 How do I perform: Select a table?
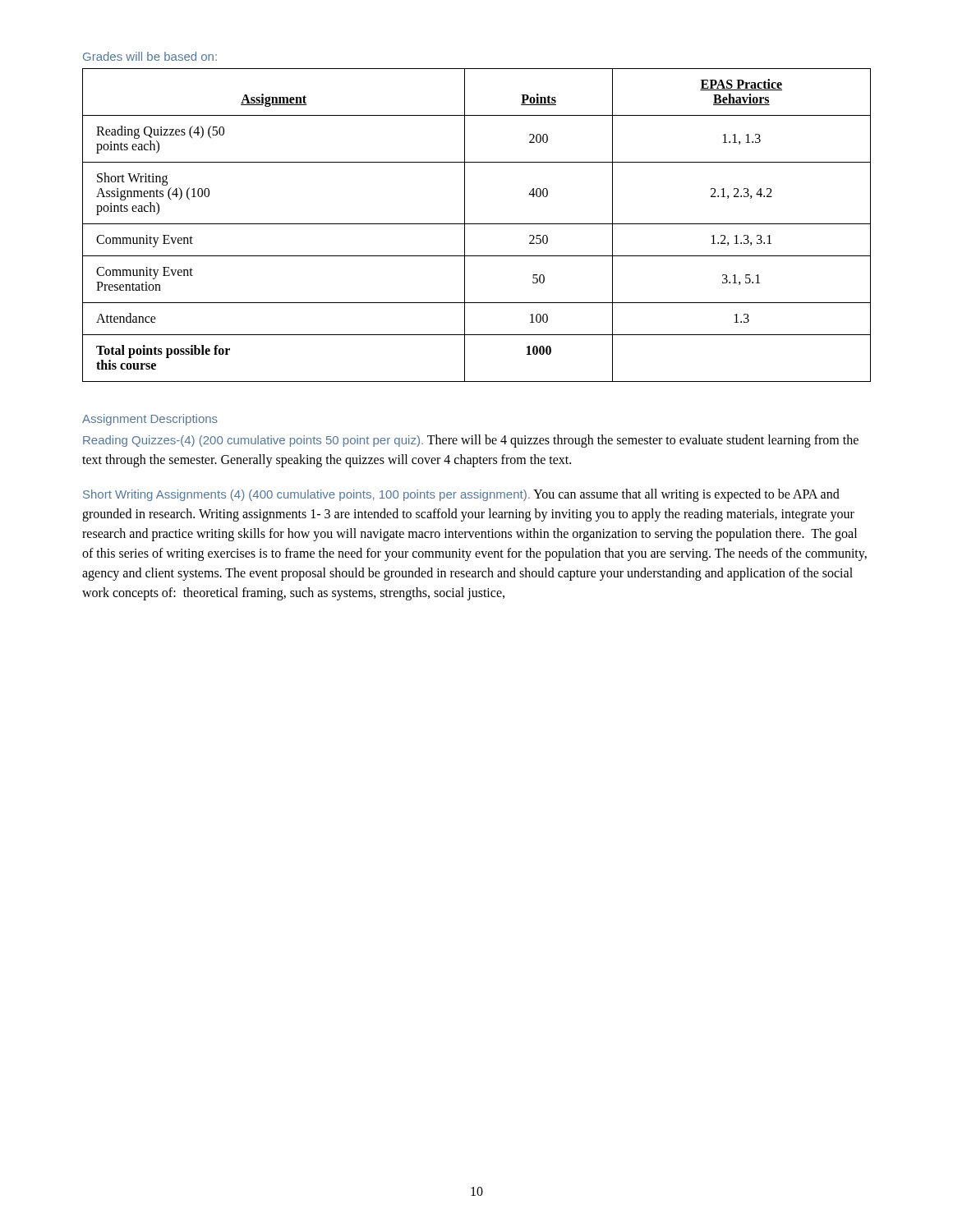point(476,225)
